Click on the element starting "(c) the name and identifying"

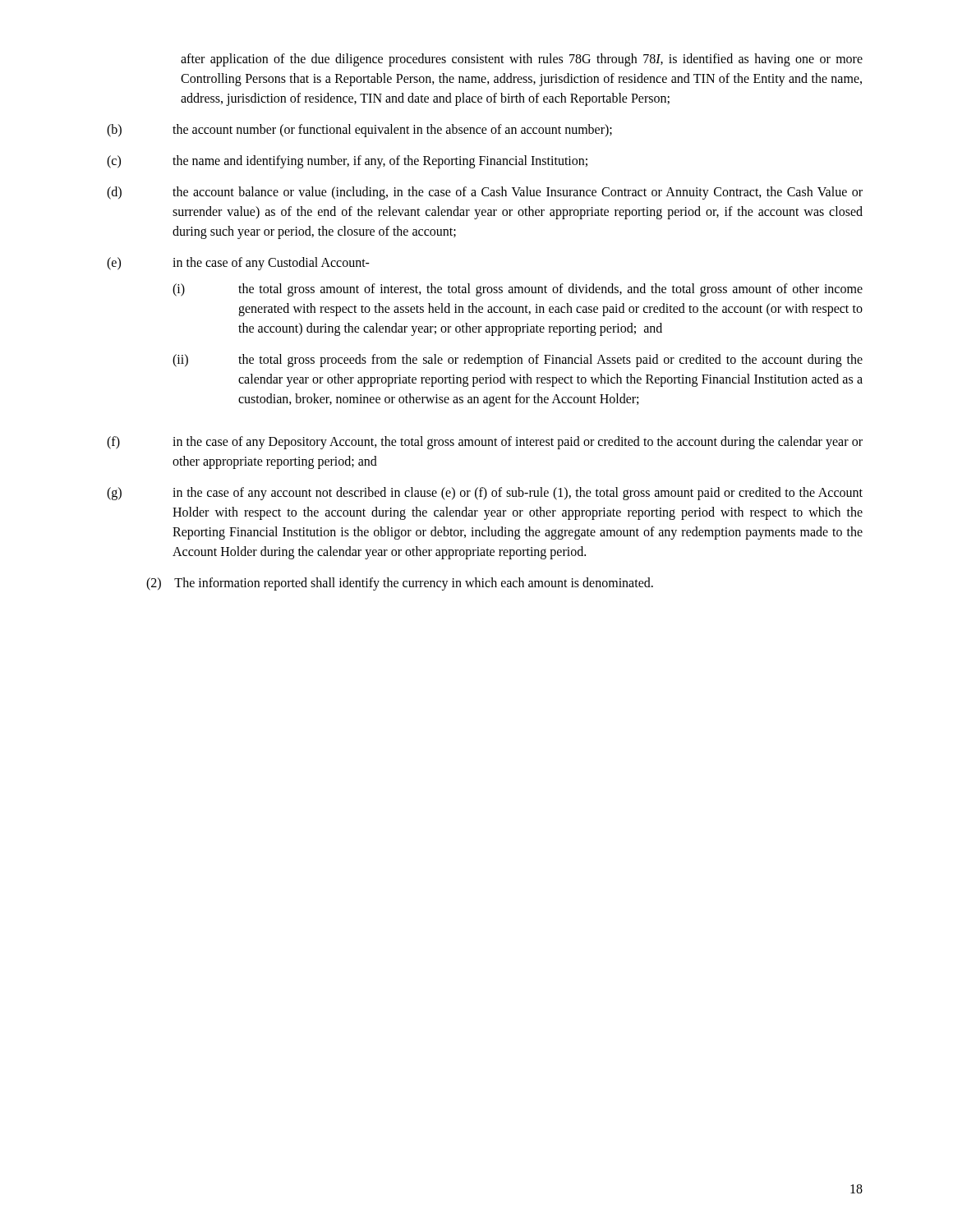click(485, 161)
